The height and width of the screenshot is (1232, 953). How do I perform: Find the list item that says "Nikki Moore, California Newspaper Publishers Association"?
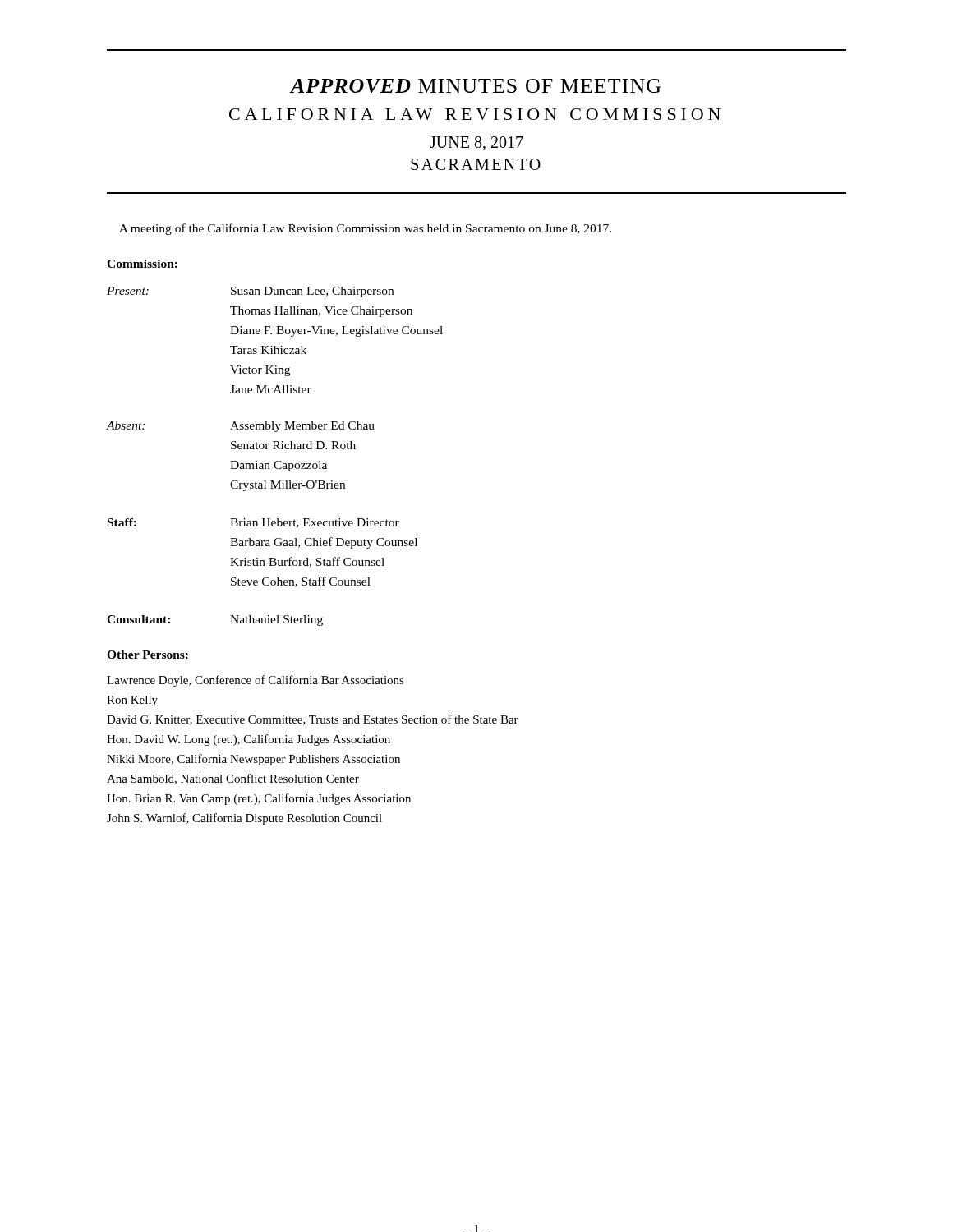[254, 759]
